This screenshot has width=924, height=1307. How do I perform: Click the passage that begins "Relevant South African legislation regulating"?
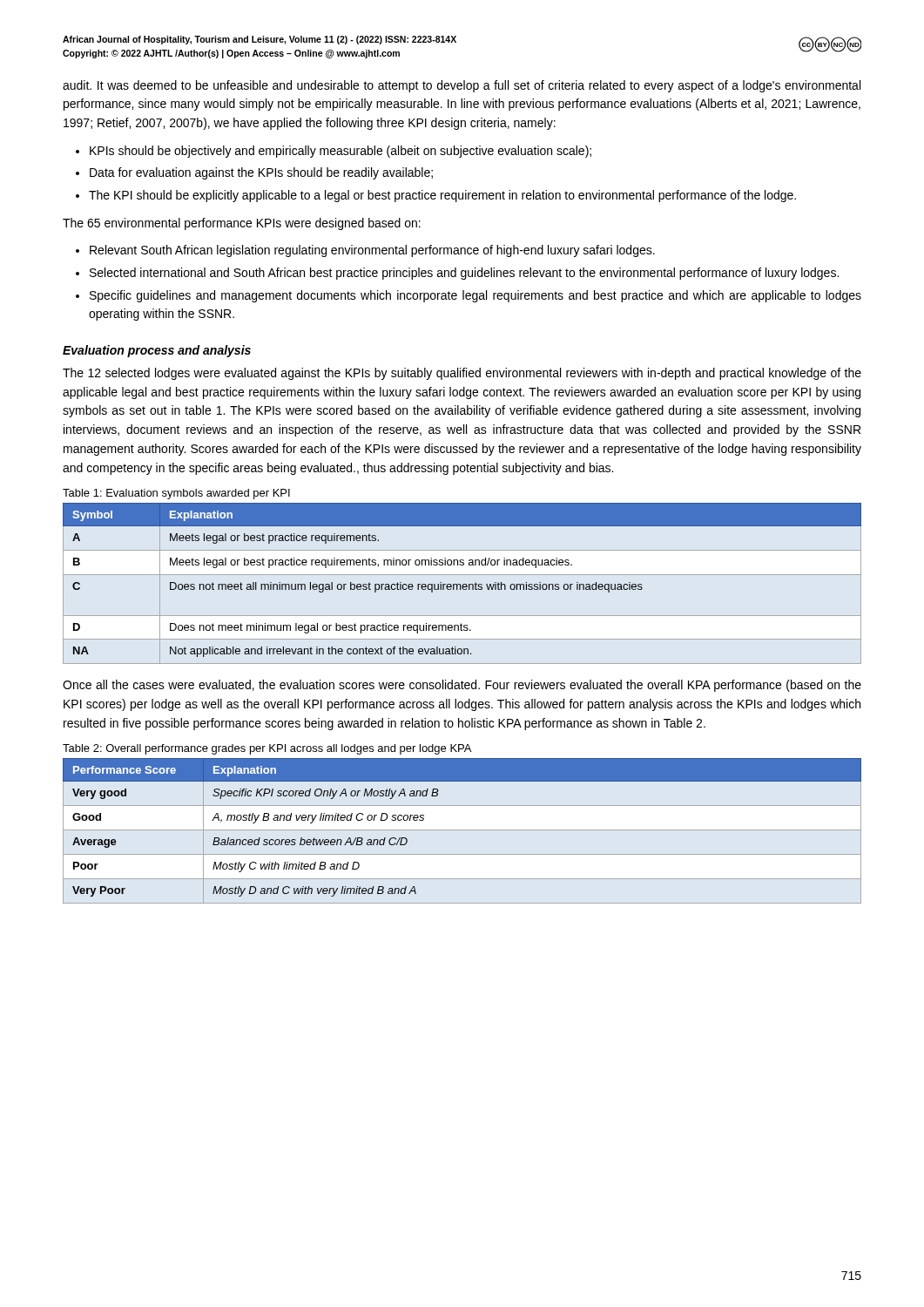tap(372, 250)
